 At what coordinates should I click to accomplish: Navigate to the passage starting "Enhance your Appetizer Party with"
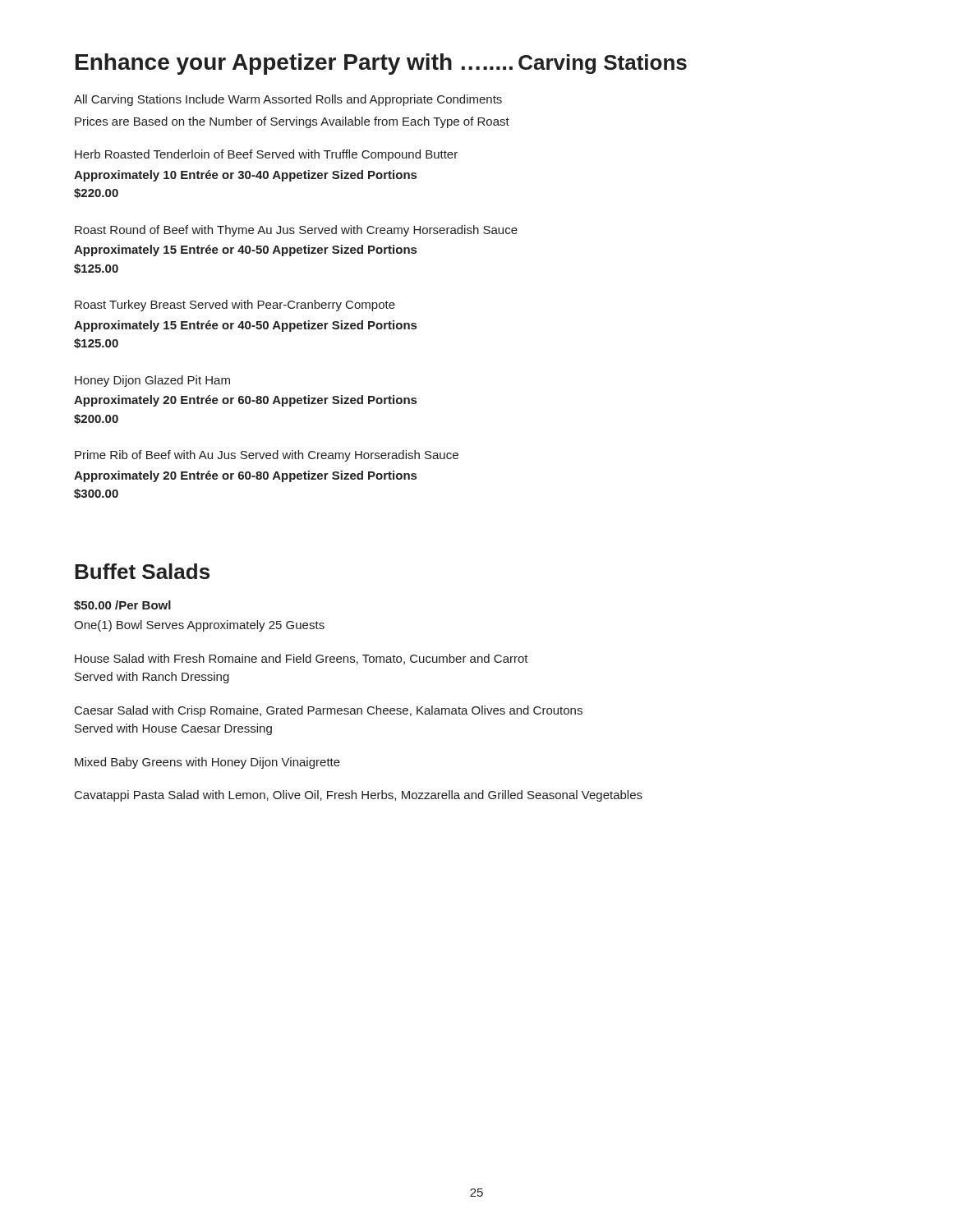click(x=294, y=62)
